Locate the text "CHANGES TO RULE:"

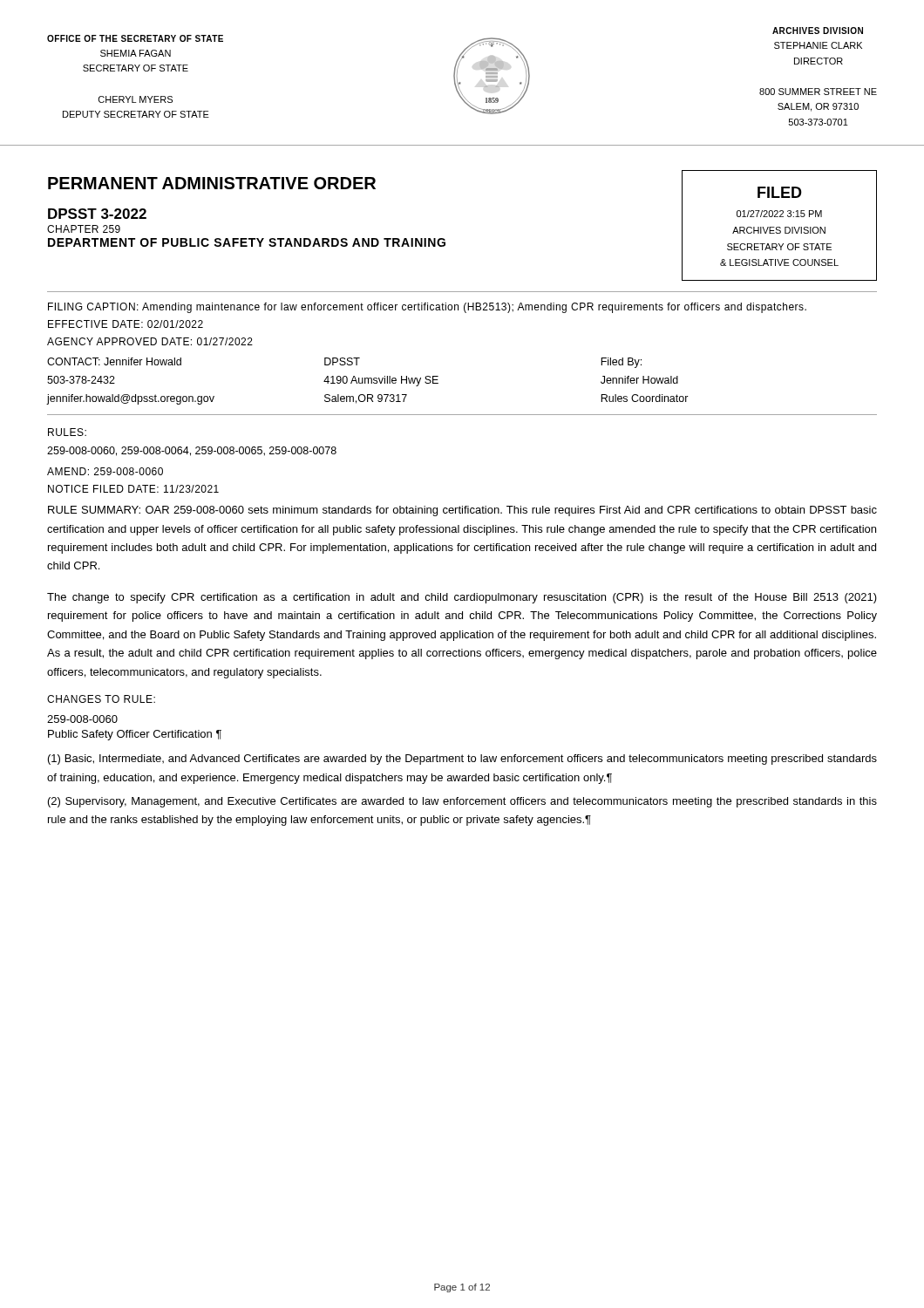click(102, 699)
